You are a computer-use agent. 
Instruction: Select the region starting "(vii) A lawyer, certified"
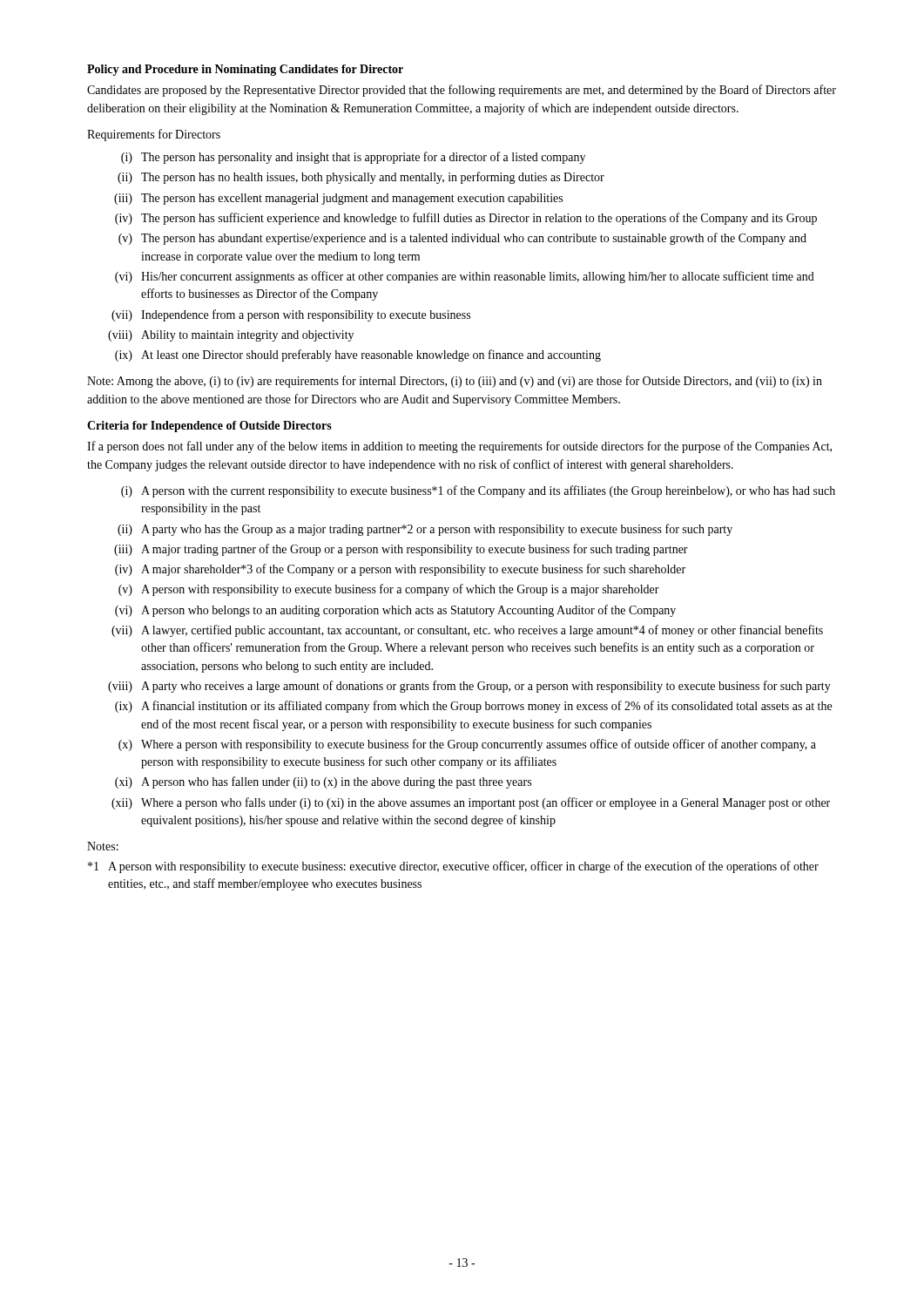point(462,649)
